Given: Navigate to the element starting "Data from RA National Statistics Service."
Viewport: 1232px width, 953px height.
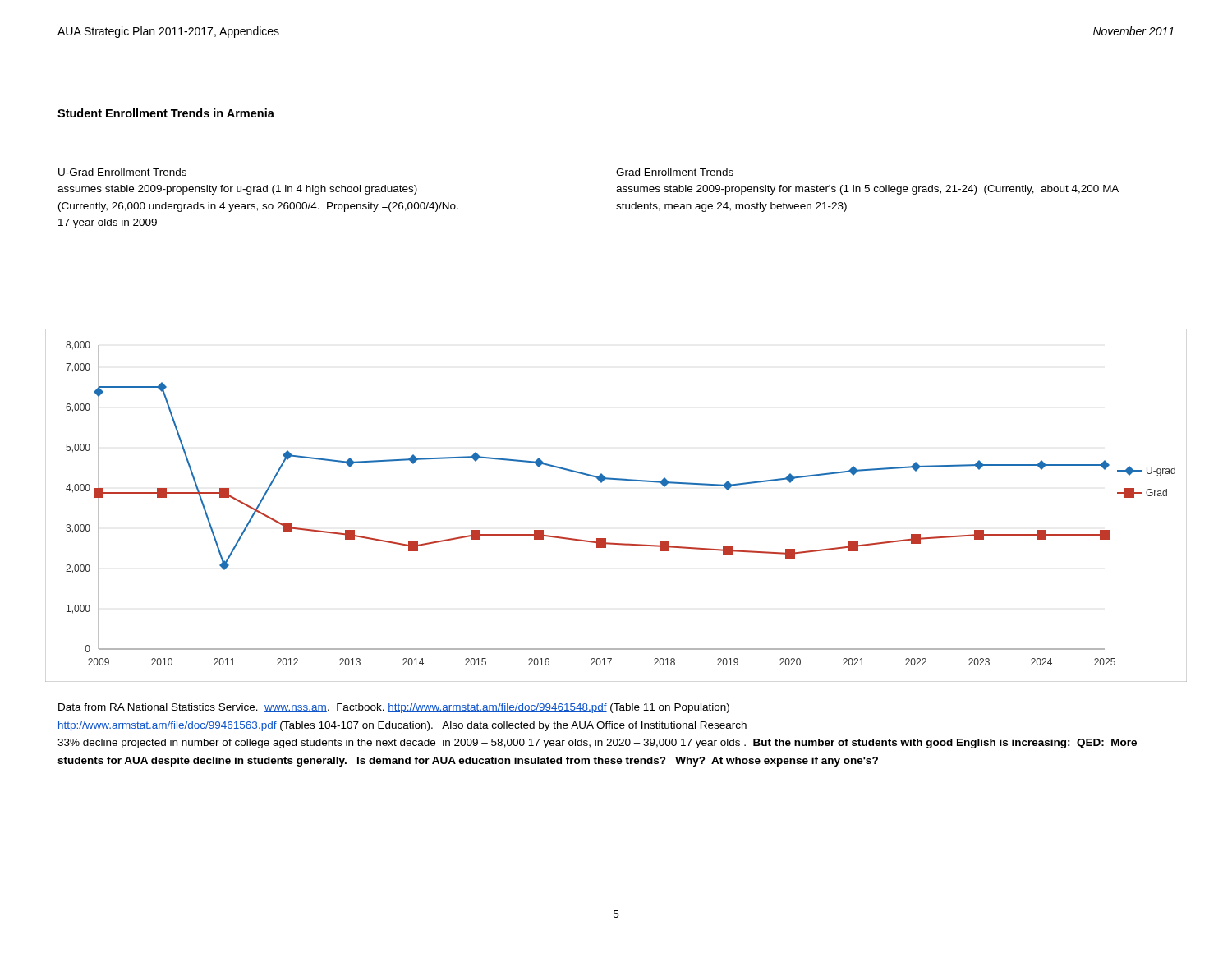Looking at the screenshot, I should pos(597,734).
